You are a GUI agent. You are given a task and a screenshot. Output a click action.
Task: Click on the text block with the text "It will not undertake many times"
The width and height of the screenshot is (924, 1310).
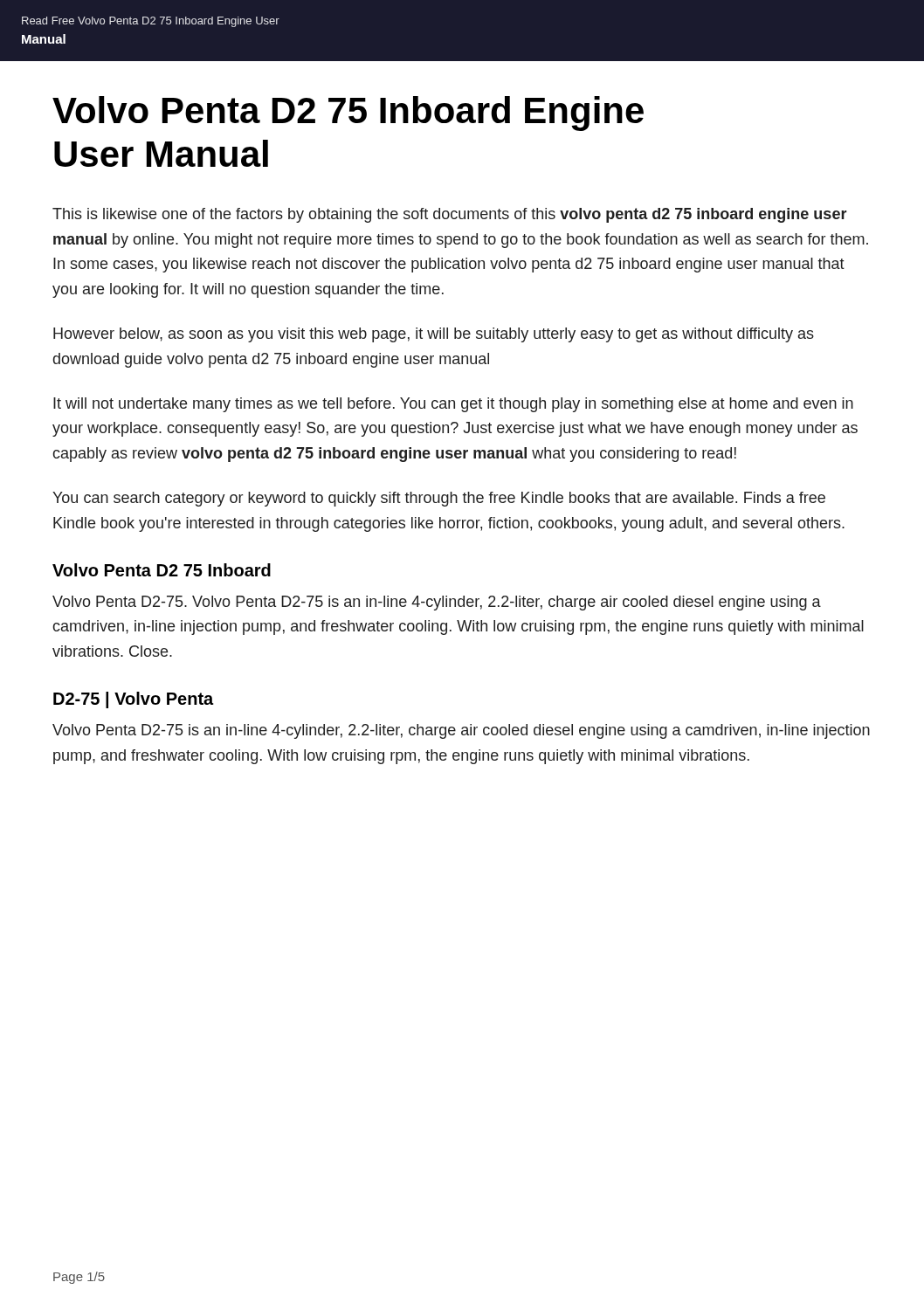coord(455,428)
